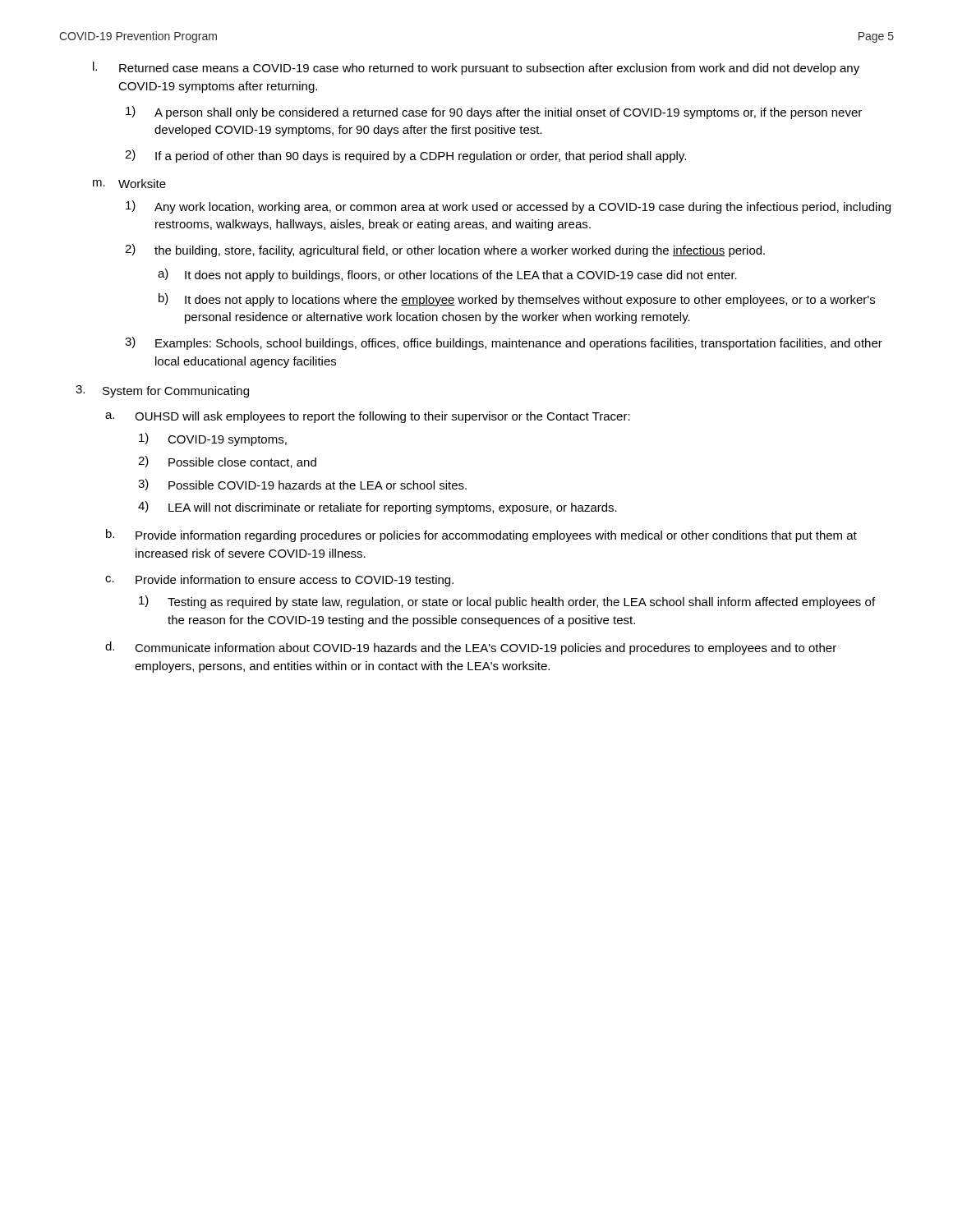The image size is (953, 1232).
Task: Select the list item with the text "3. System for Communicating"
Action: (x=162, y=391)
